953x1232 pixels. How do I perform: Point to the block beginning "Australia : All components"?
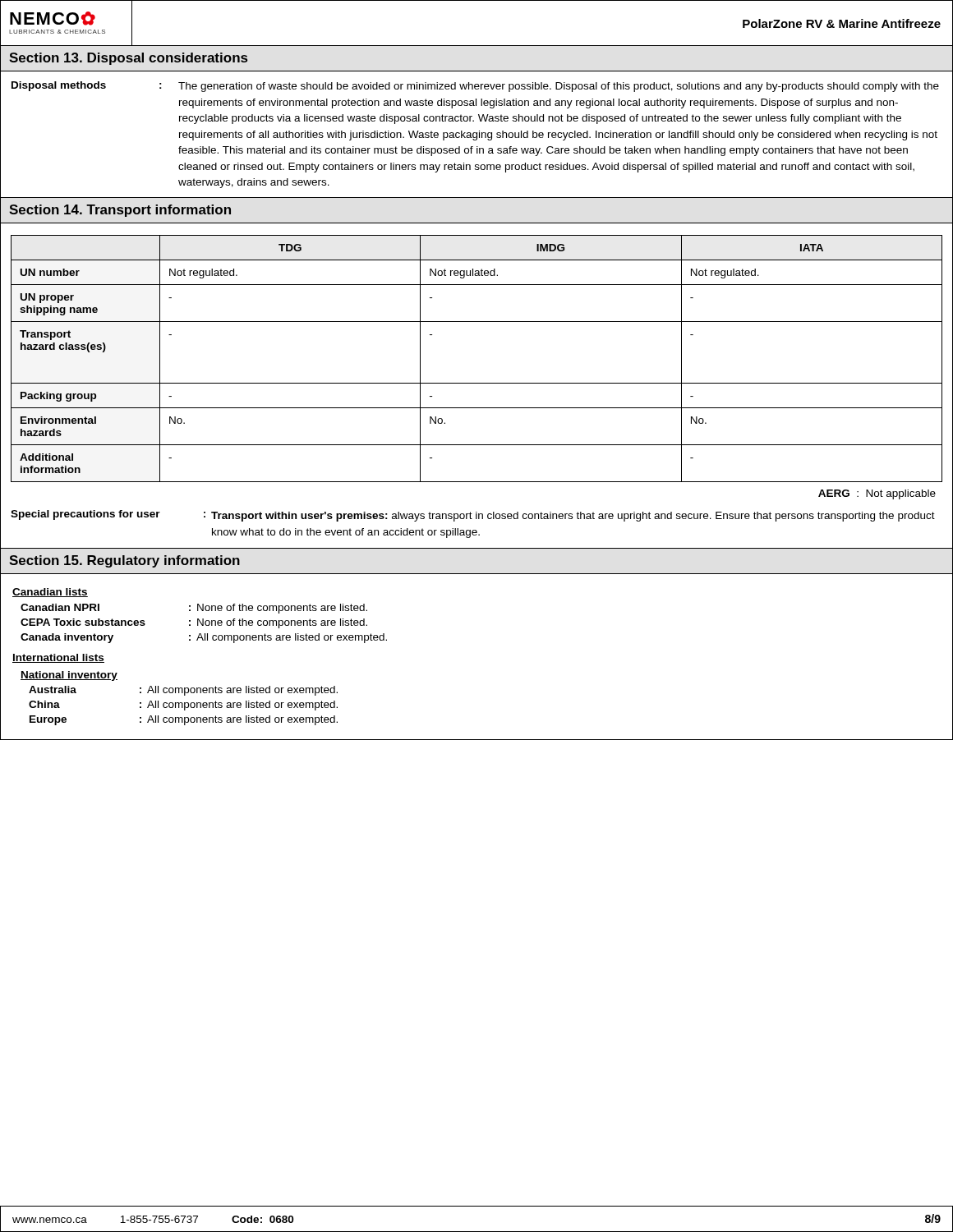184,690
